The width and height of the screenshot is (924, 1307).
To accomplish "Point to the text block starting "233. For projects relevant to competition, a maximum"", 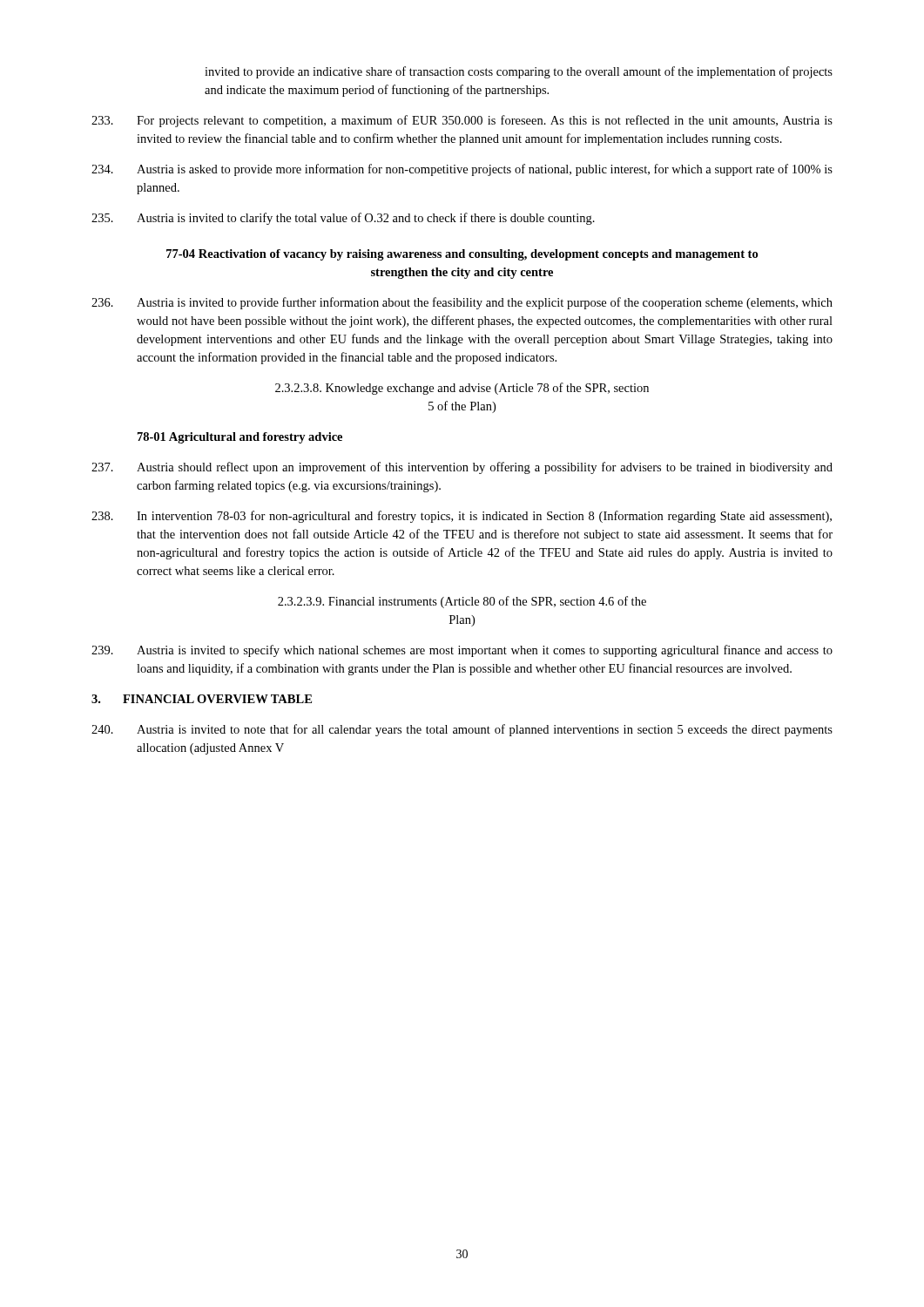I will coord(462,130).
